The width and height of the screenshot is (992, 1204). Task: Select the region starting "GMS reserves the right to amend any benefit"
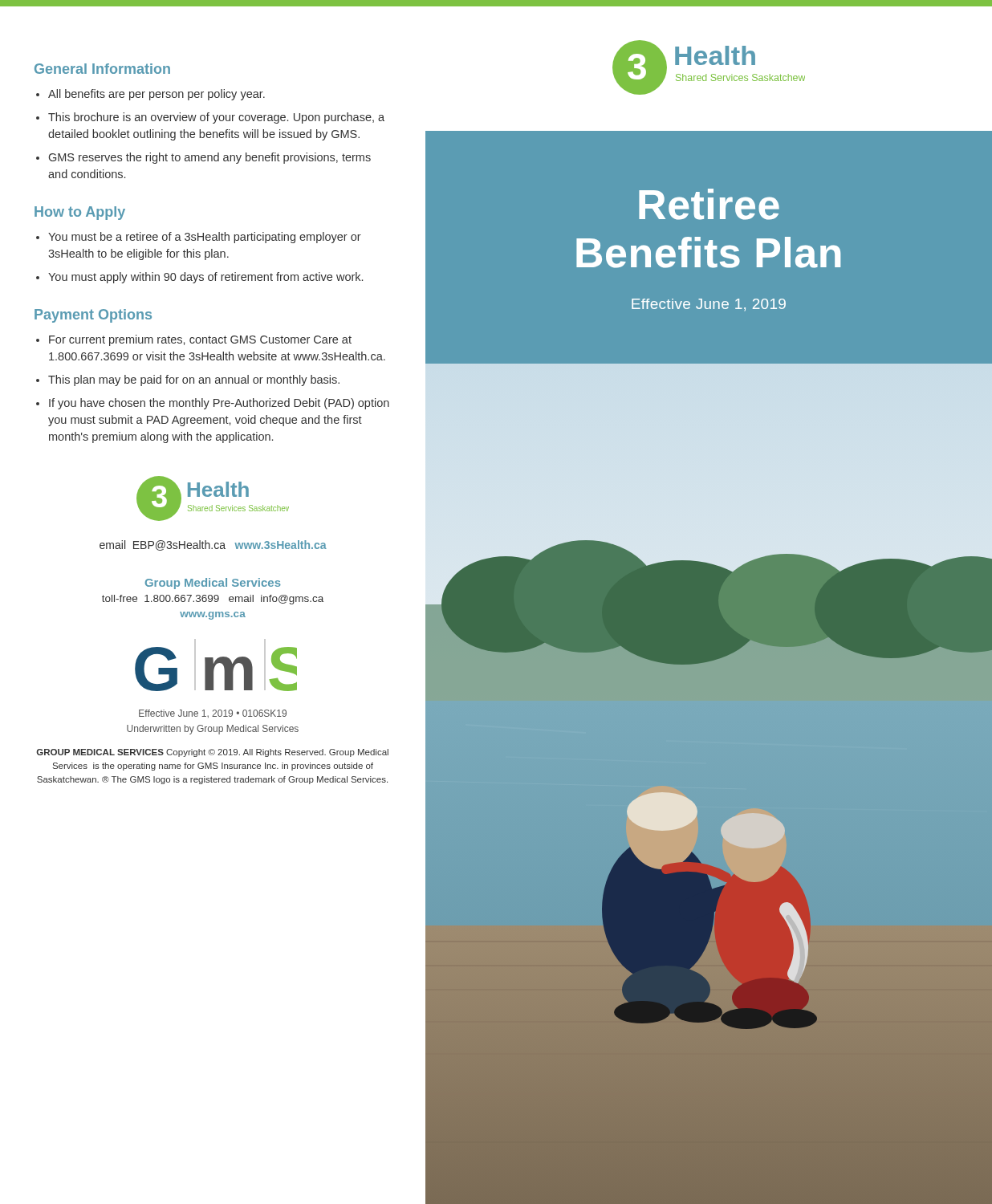point(210,166)
